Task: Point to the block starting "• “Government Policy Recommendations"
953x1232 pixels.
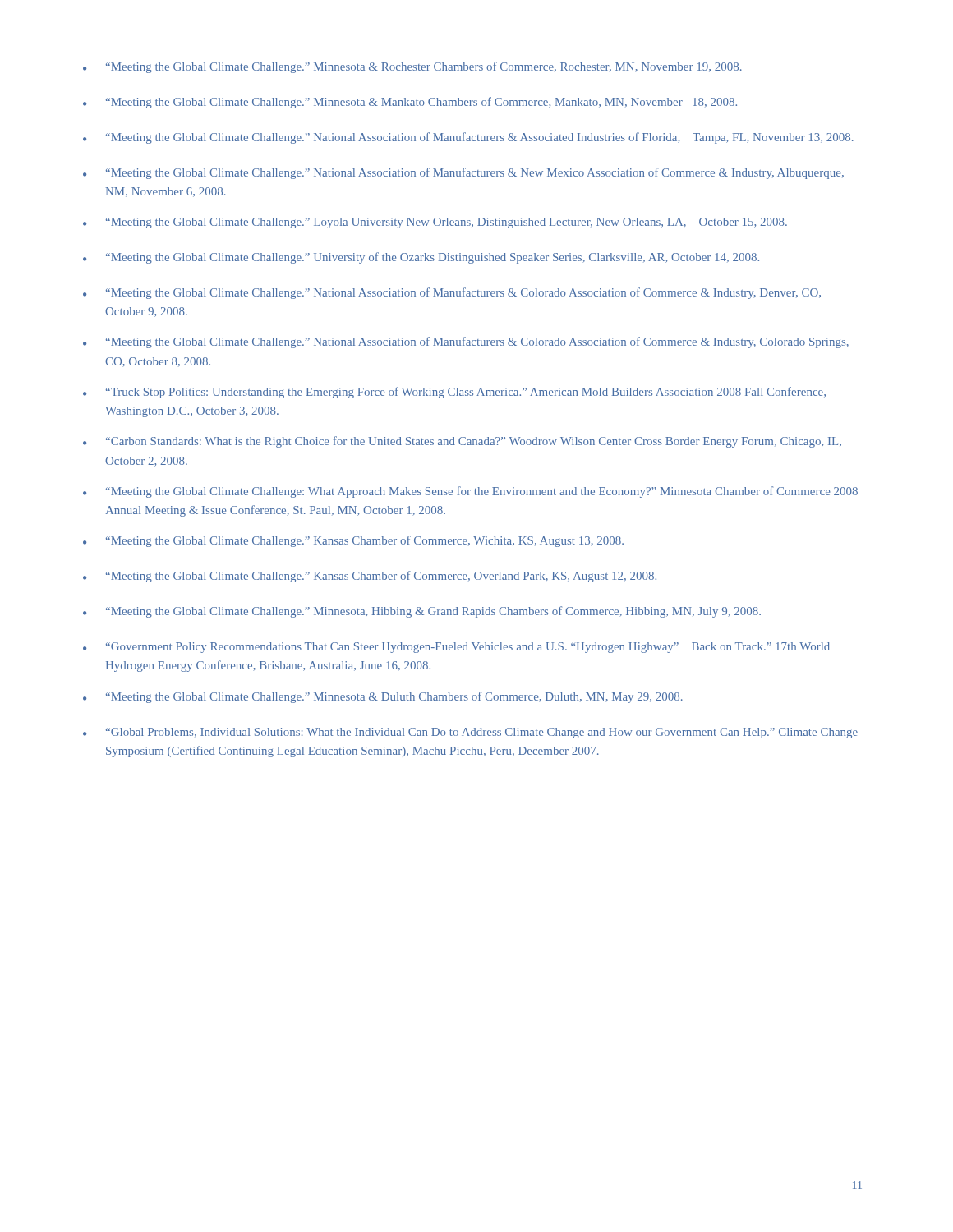Action: pyautogui.click(x=472, y=657)
